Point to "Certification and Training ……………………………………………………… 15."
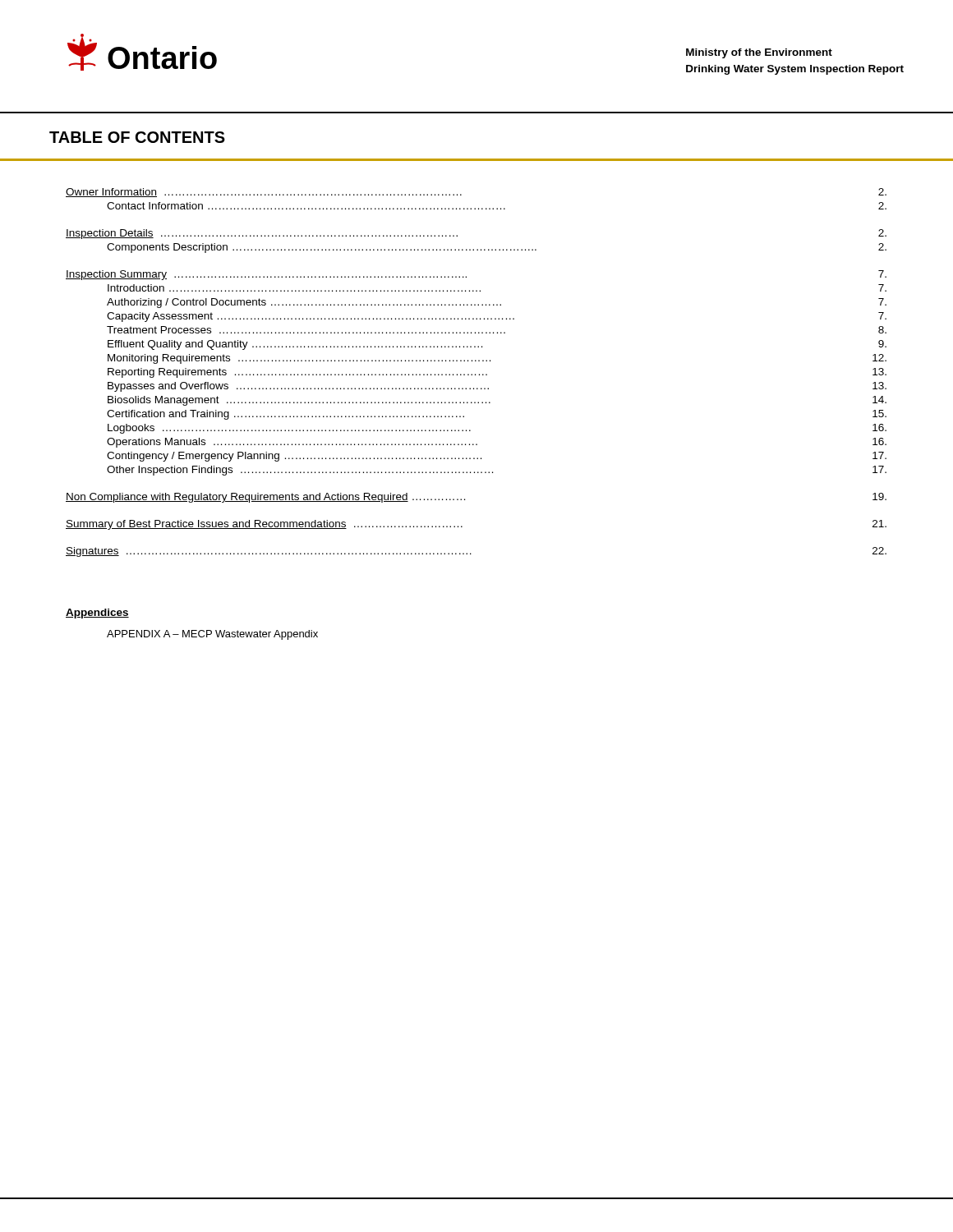The width and height of the screenshot is (953, 1232). coord(161,414)
